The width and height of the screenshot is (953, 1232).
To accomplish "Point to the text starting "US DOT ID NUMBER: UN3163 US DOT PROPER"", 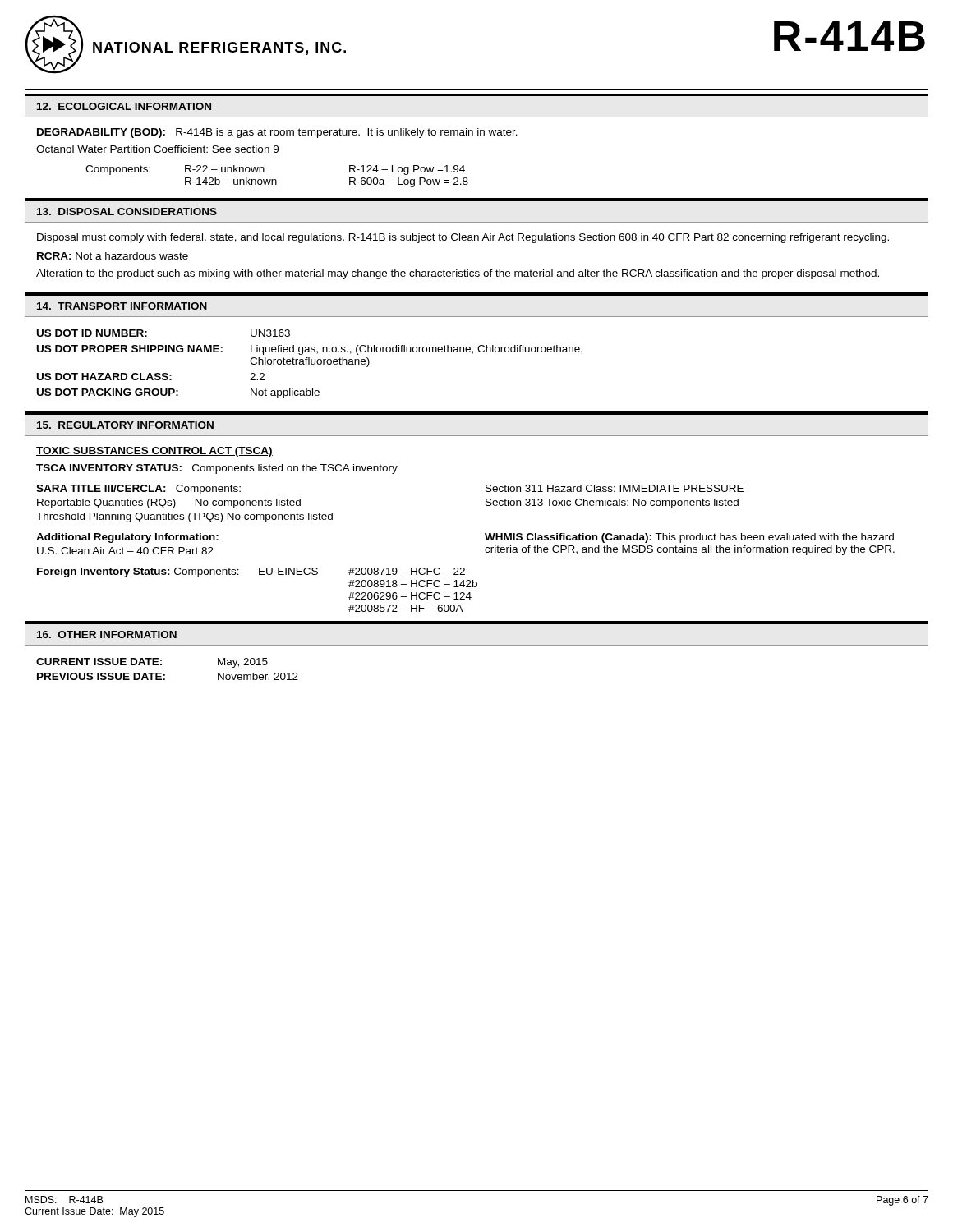I will [476, 363].
